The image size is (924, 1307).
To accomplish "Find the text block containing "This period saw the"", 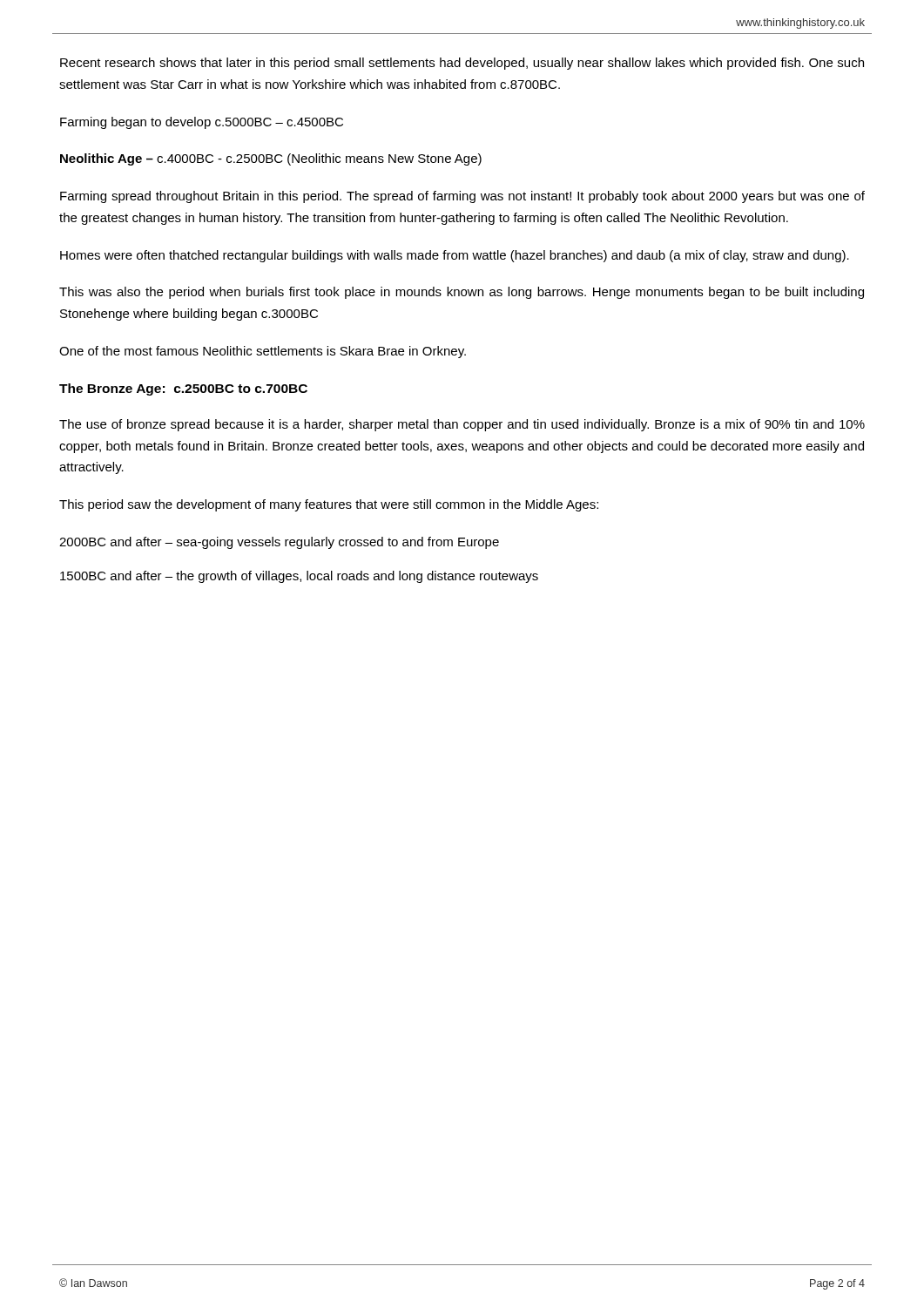I will 329,504.
